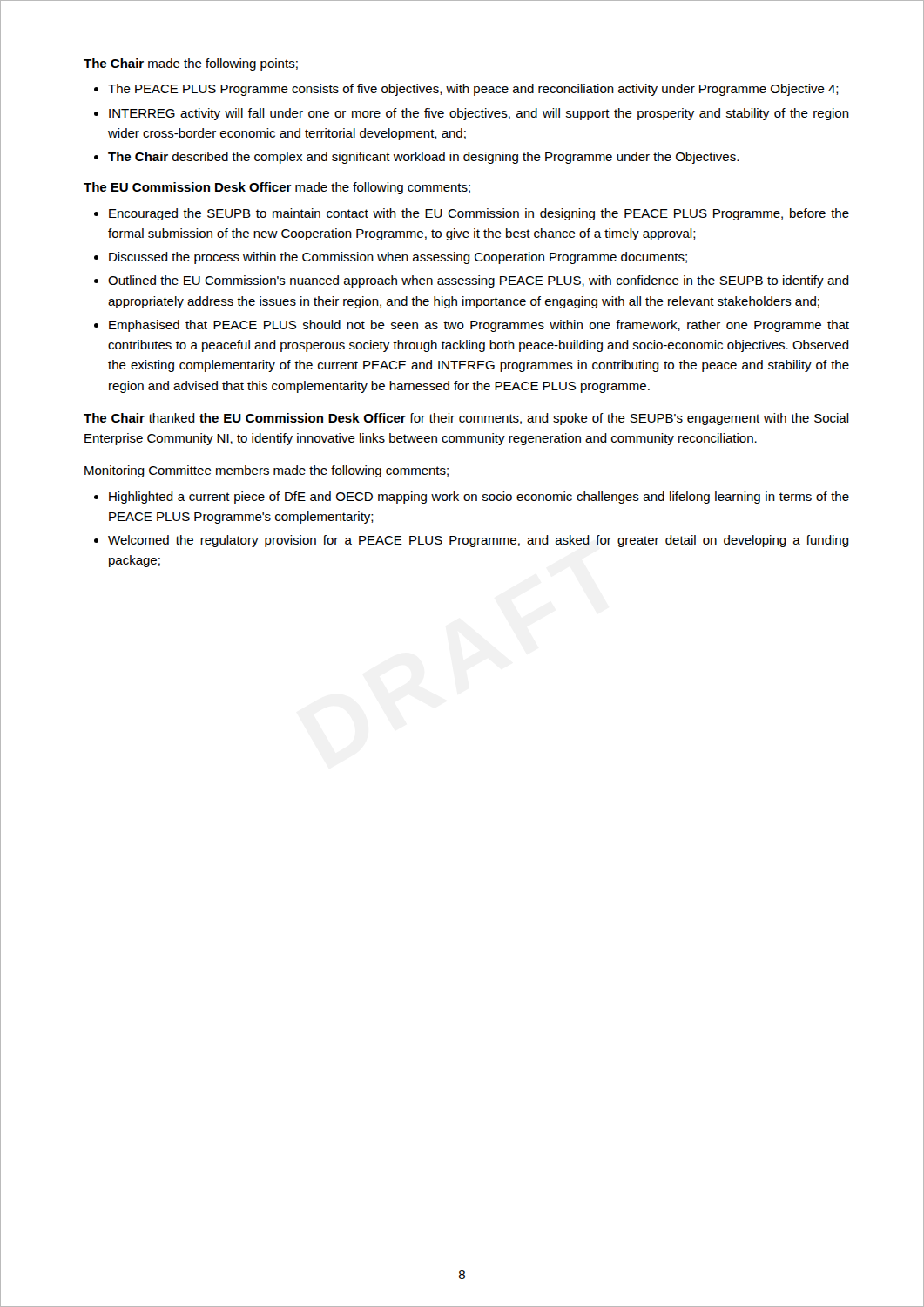Locate the list item that says "Discussed the process within the Commission when assessing"
The image size is (924, 1307).
tap(398, 257)
